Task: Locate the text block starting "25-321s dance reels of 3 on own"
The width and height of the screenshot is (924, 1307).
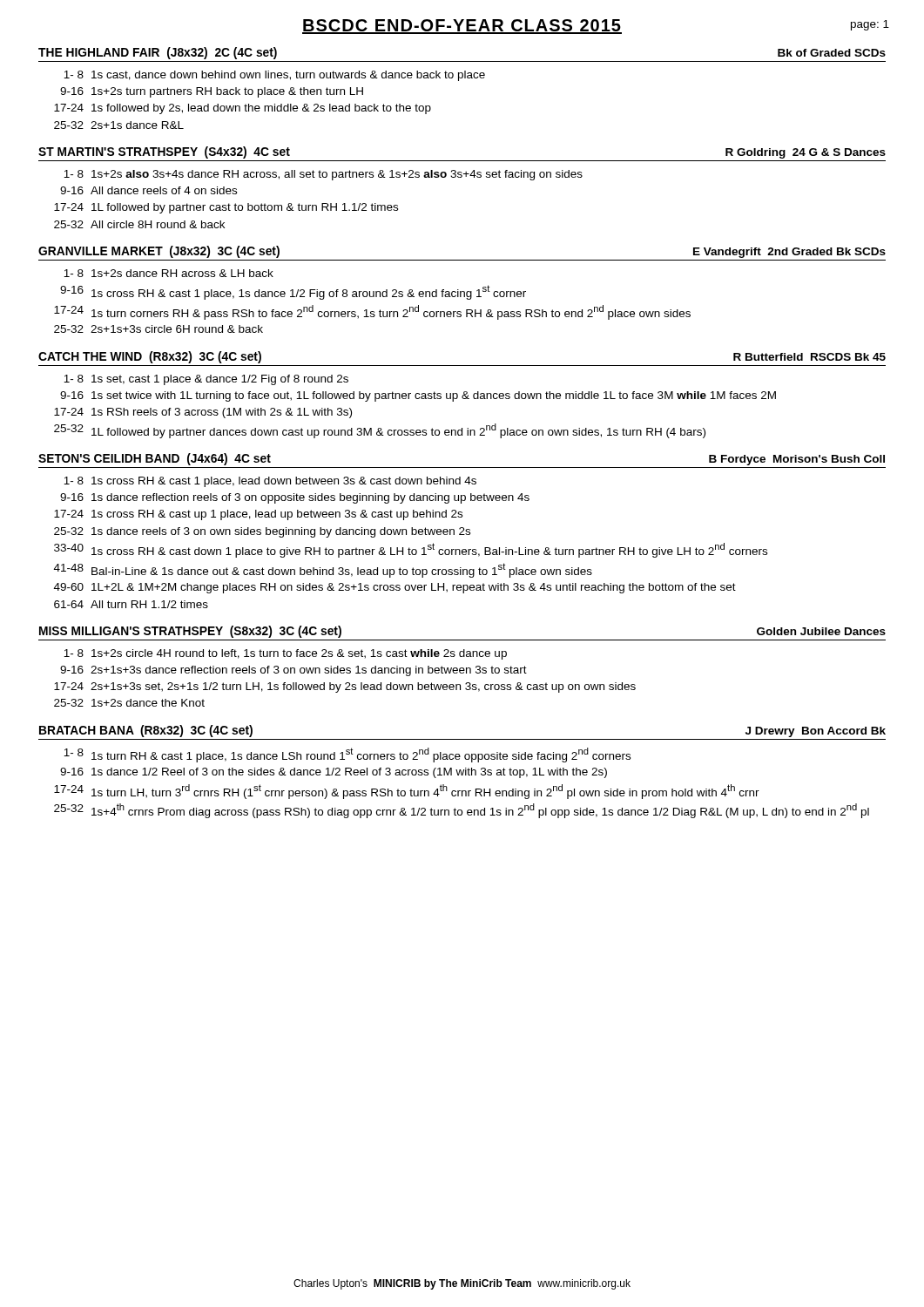Action: (x=462, y=531)
